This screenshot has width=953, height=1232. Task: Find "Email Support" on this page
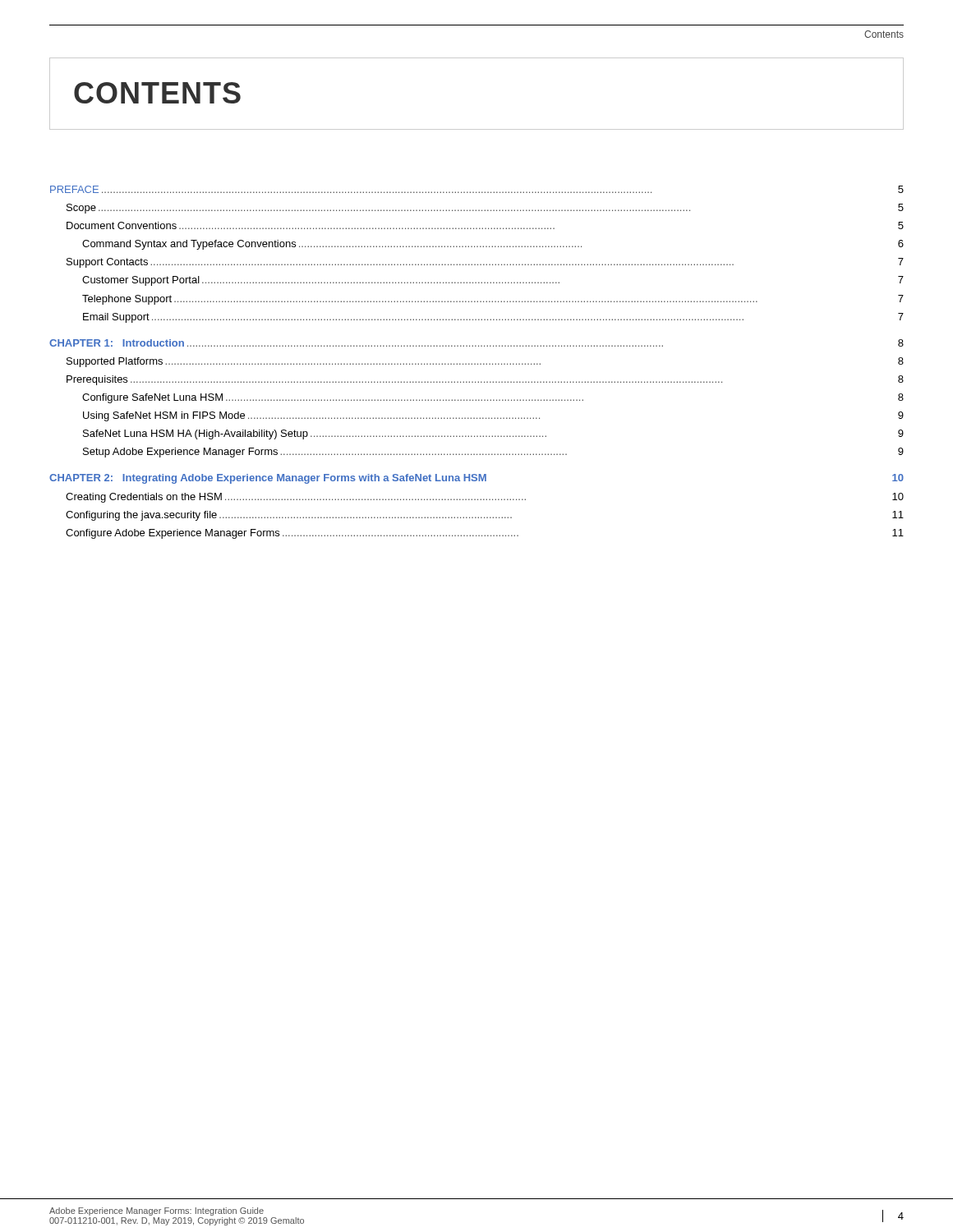pyautogui.click(x=493, y=317)
